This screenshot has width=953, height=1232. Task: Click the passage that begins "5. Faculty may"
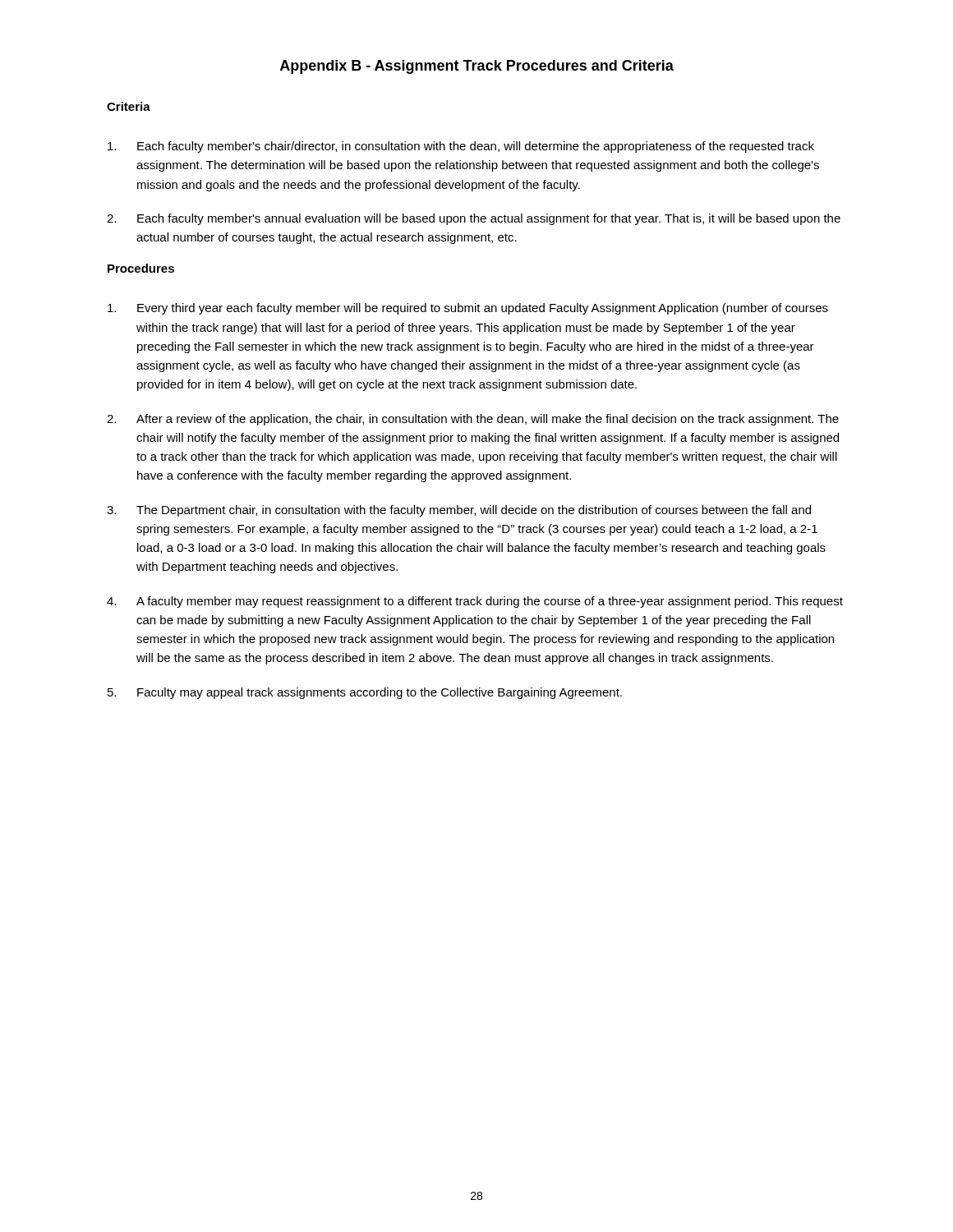click(x=476, y=692)
